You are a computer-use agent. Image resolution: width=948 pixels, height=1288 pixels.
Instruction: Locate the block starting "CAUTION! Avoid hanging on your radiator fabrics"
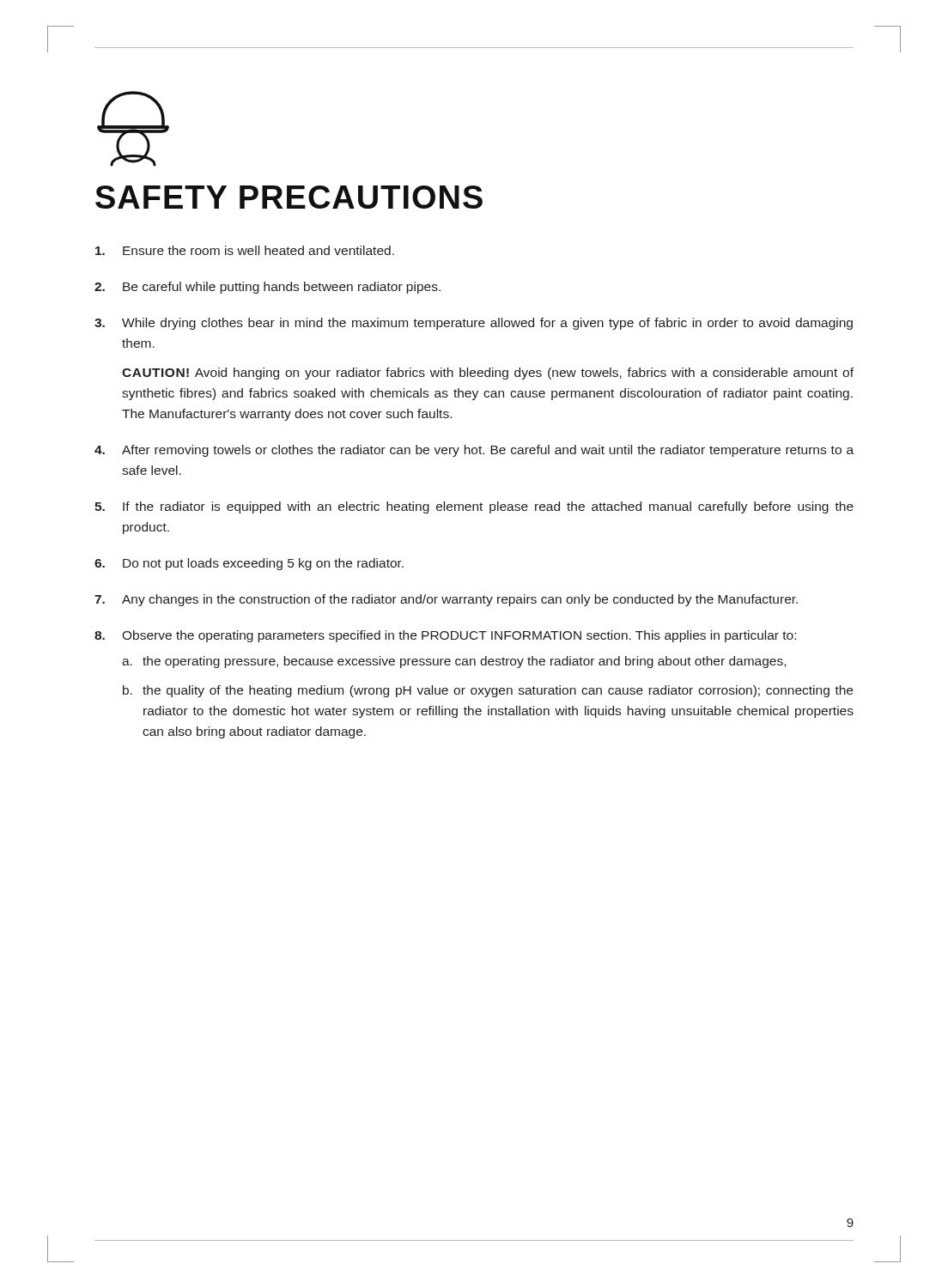click(x=488, y=393)
